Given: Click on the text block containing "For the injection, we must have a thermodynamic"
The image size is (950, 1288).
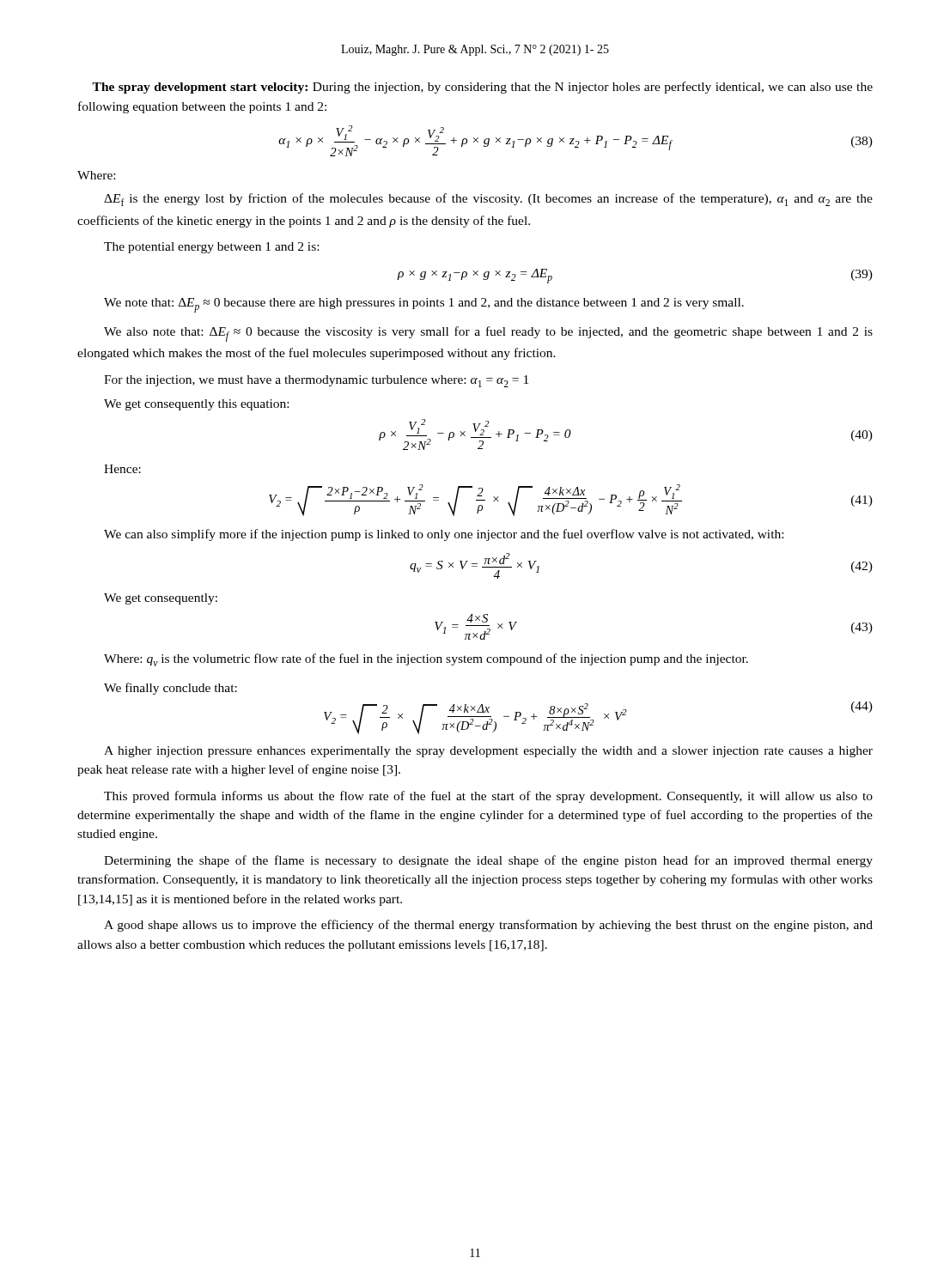Looking at the screenshot, I should (x=317, y=381).
